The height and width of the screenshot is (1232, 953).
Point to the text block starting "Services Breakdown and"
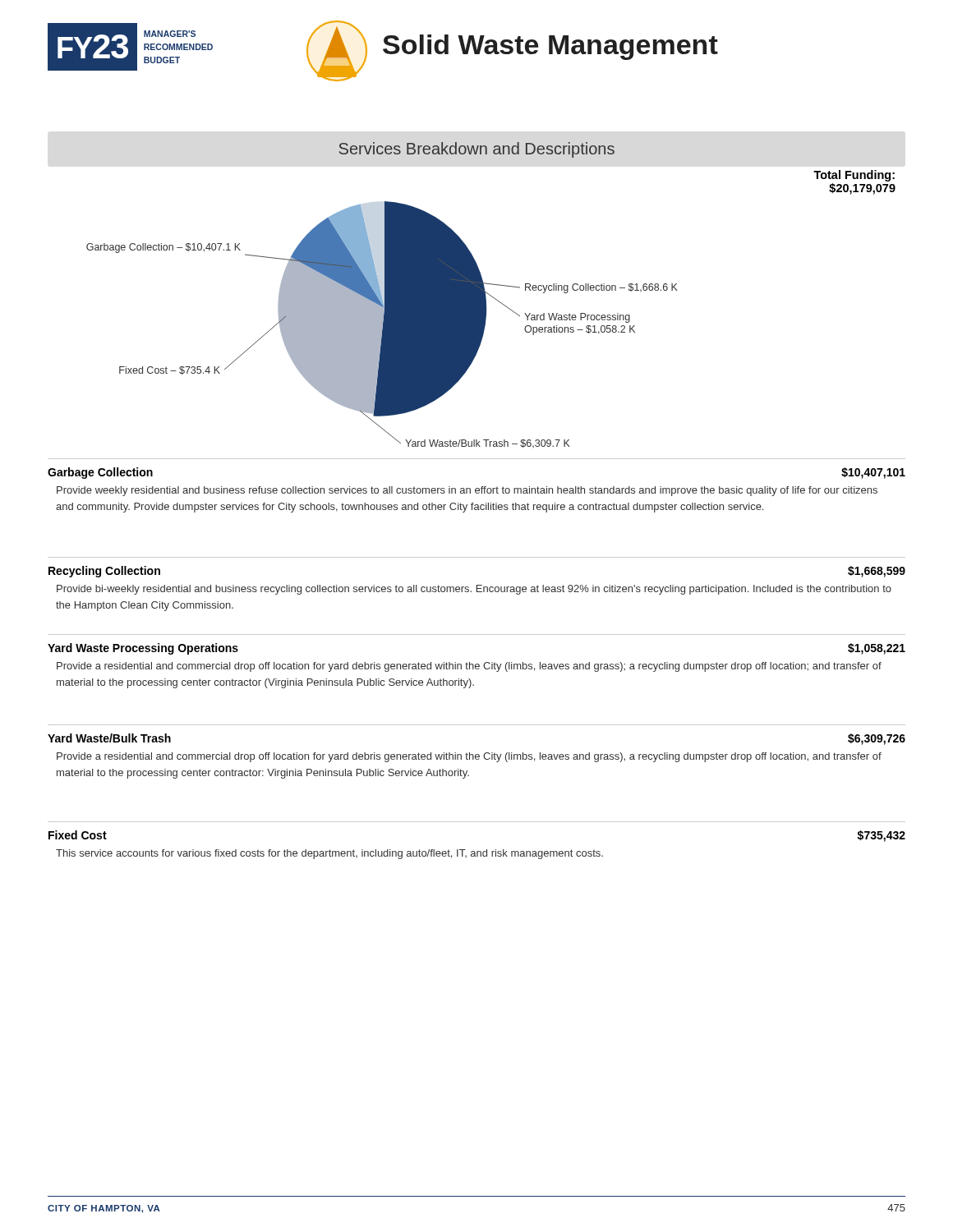(476, 149)
